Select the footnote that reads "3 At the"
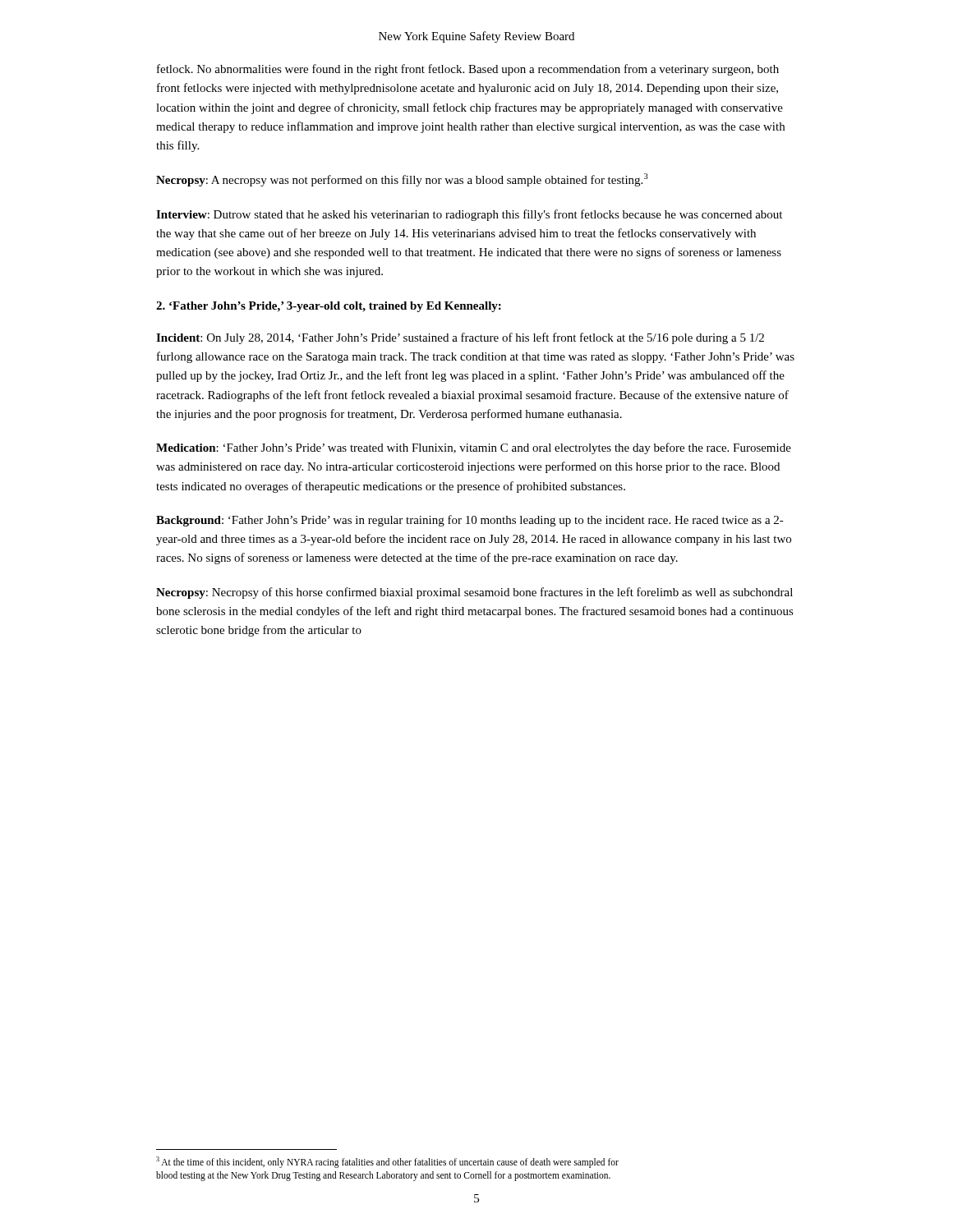This screenshot has height=1232, width=953. click(x=387, y=1168)
